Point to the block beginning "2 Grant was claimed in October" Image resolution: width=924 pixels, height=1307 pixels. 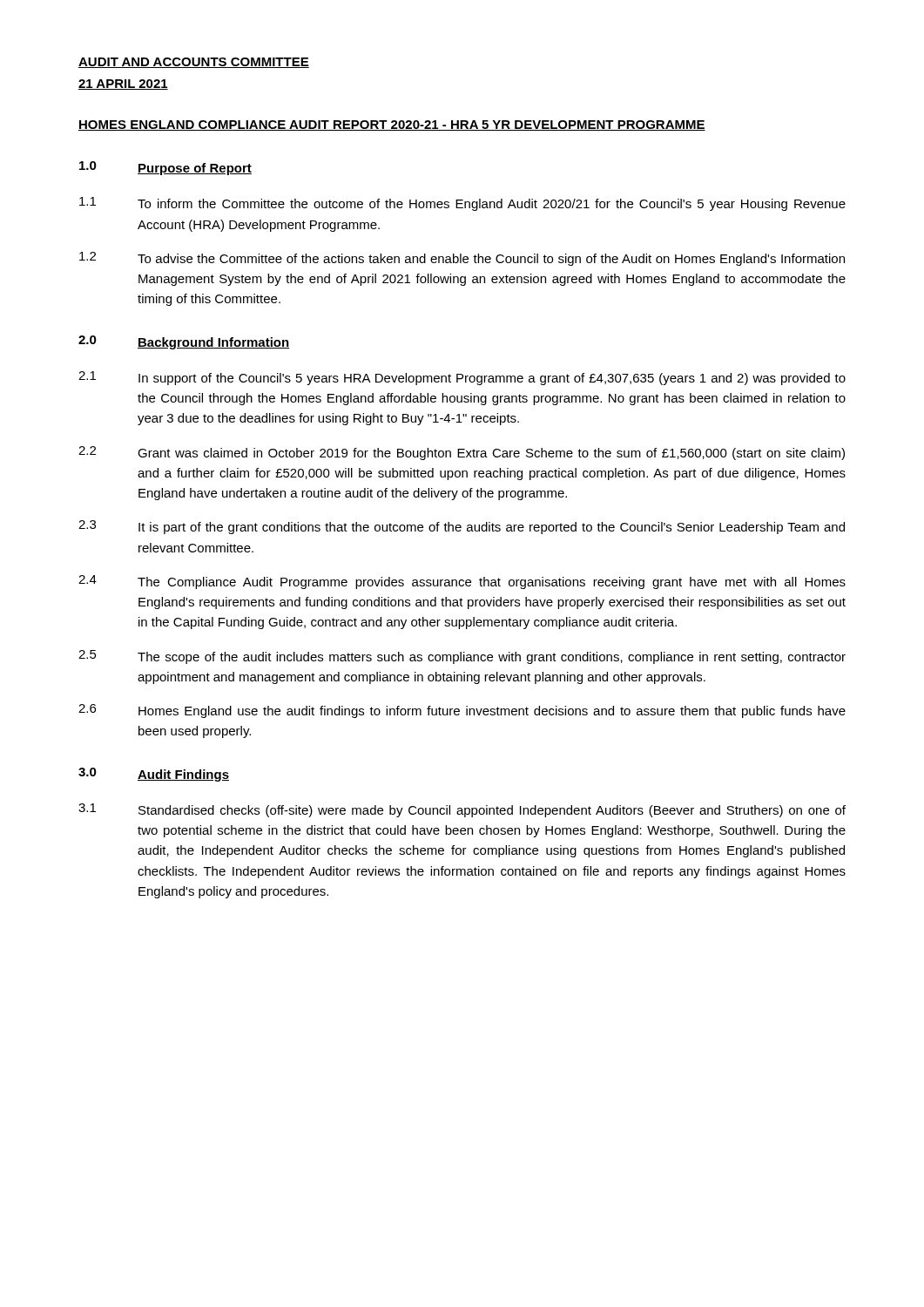pos(462,473)
